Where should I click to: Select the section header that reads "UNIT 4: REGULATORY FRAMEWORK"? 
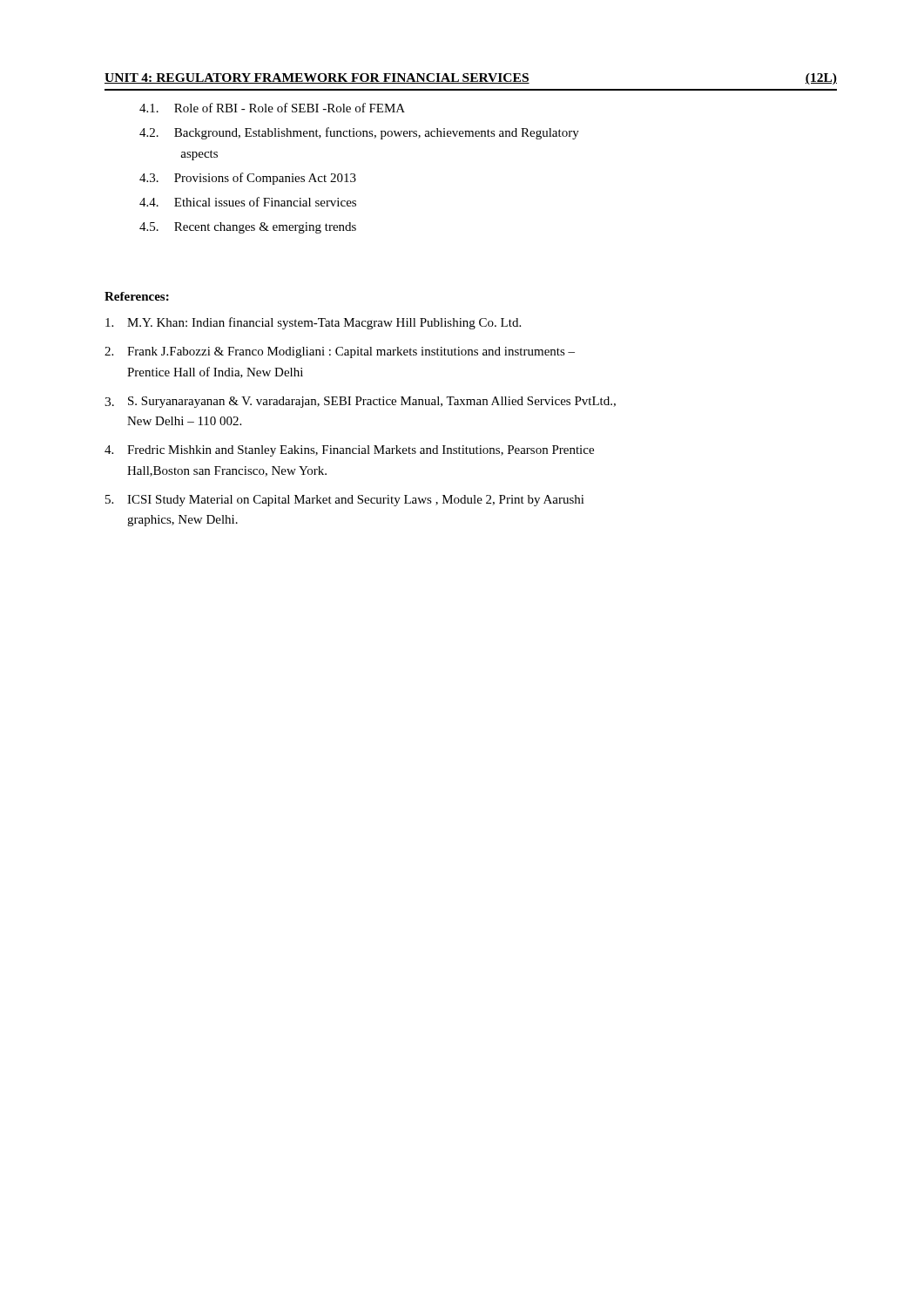coord(471,78)
